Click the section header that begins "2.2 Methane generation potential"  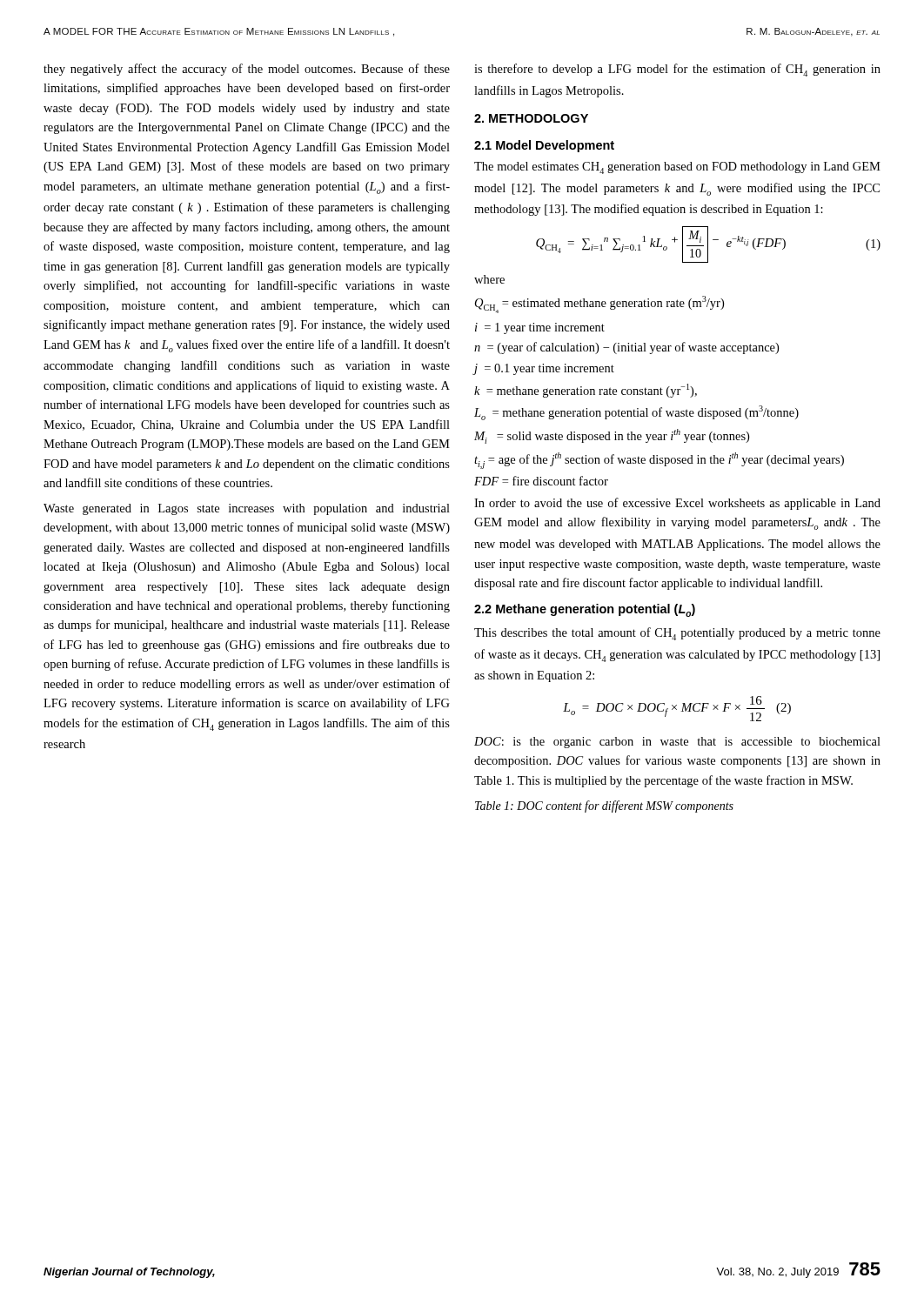click(x=677, y=611)
